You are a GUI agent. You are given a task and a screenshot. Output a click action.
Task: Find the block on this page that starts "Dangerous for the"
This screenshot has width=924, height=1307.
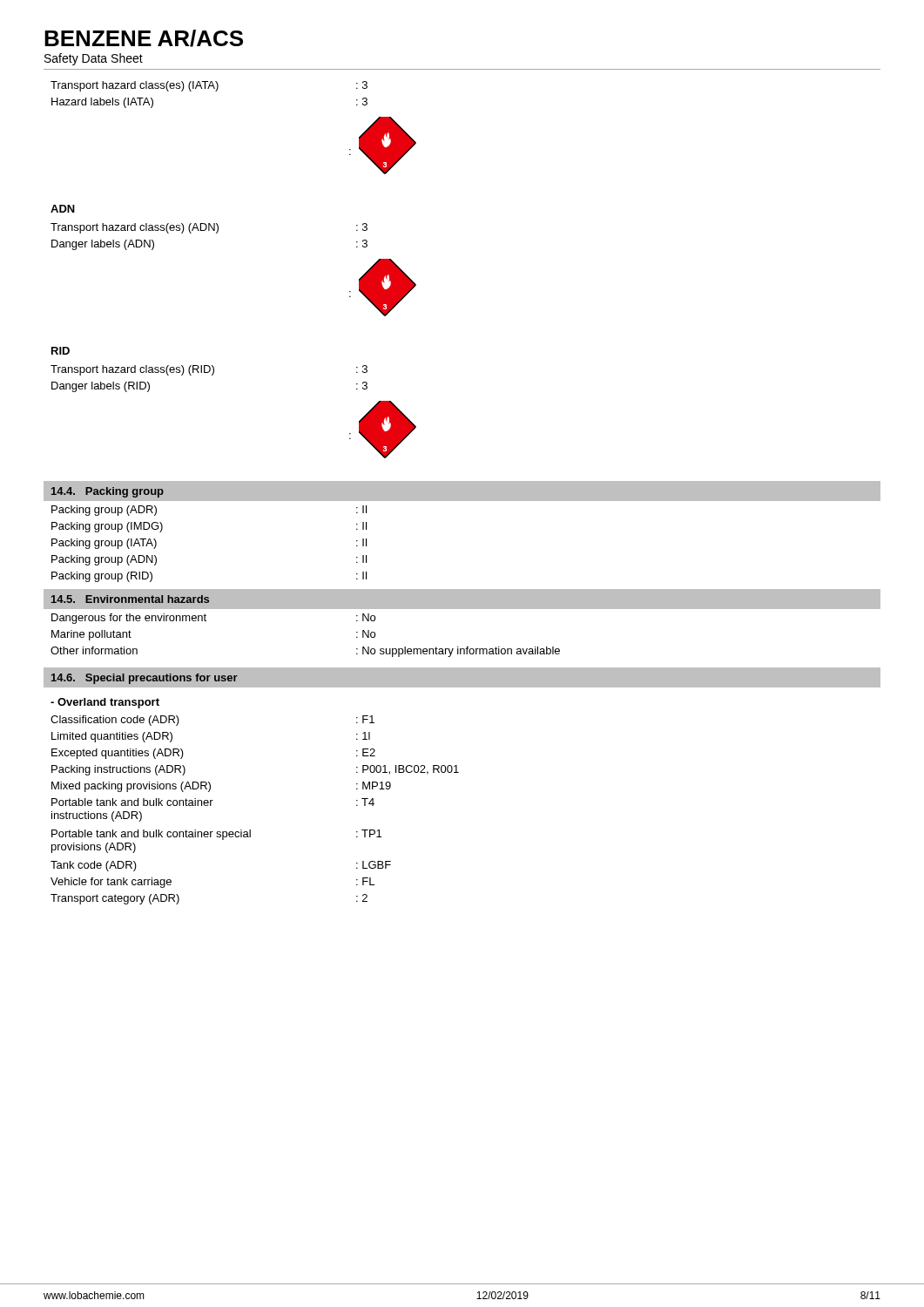click(x=129, y=618)
